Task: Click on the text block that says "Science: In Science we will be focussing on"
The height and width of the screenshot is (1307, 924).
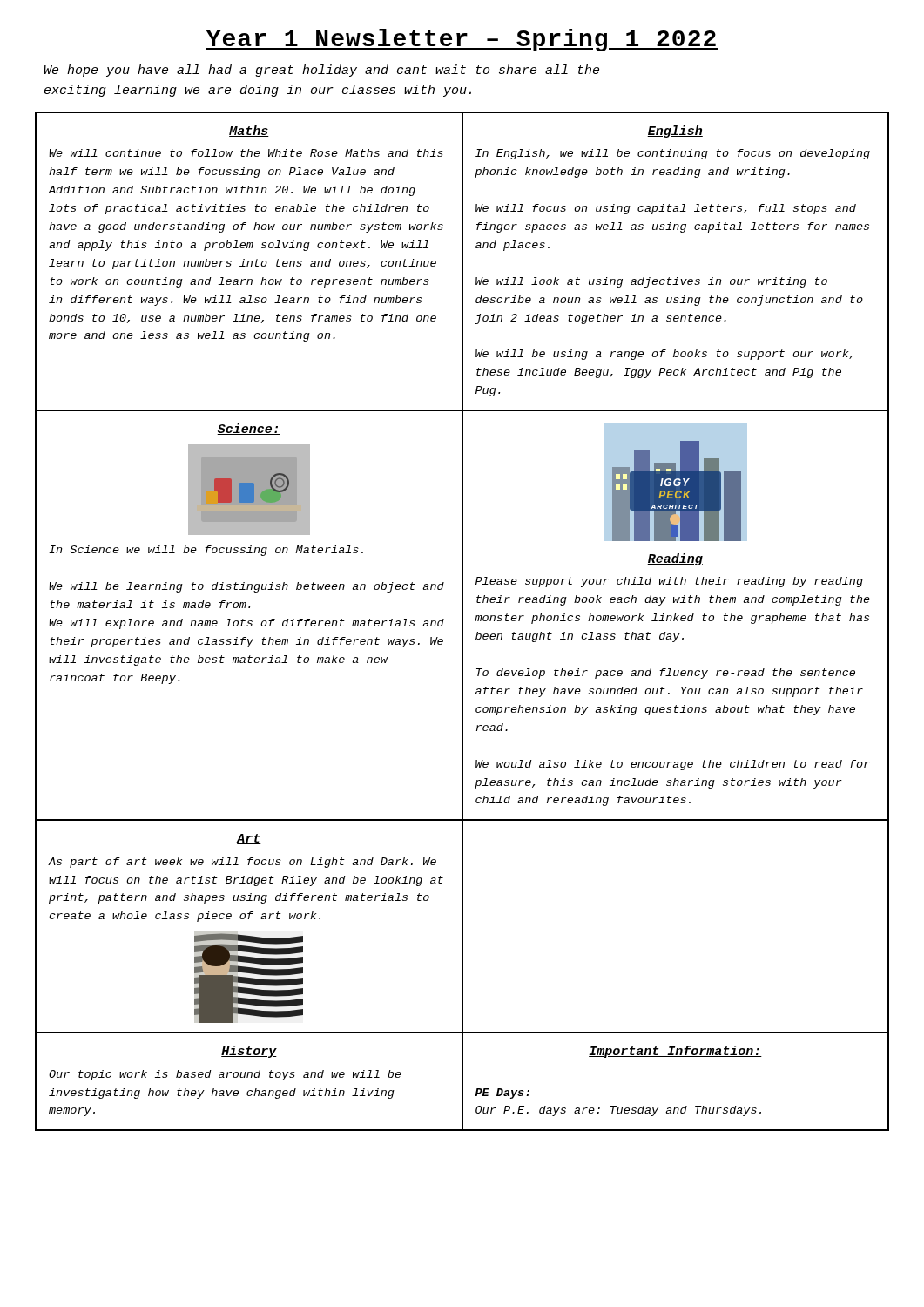Action: (x=249, y=552)
